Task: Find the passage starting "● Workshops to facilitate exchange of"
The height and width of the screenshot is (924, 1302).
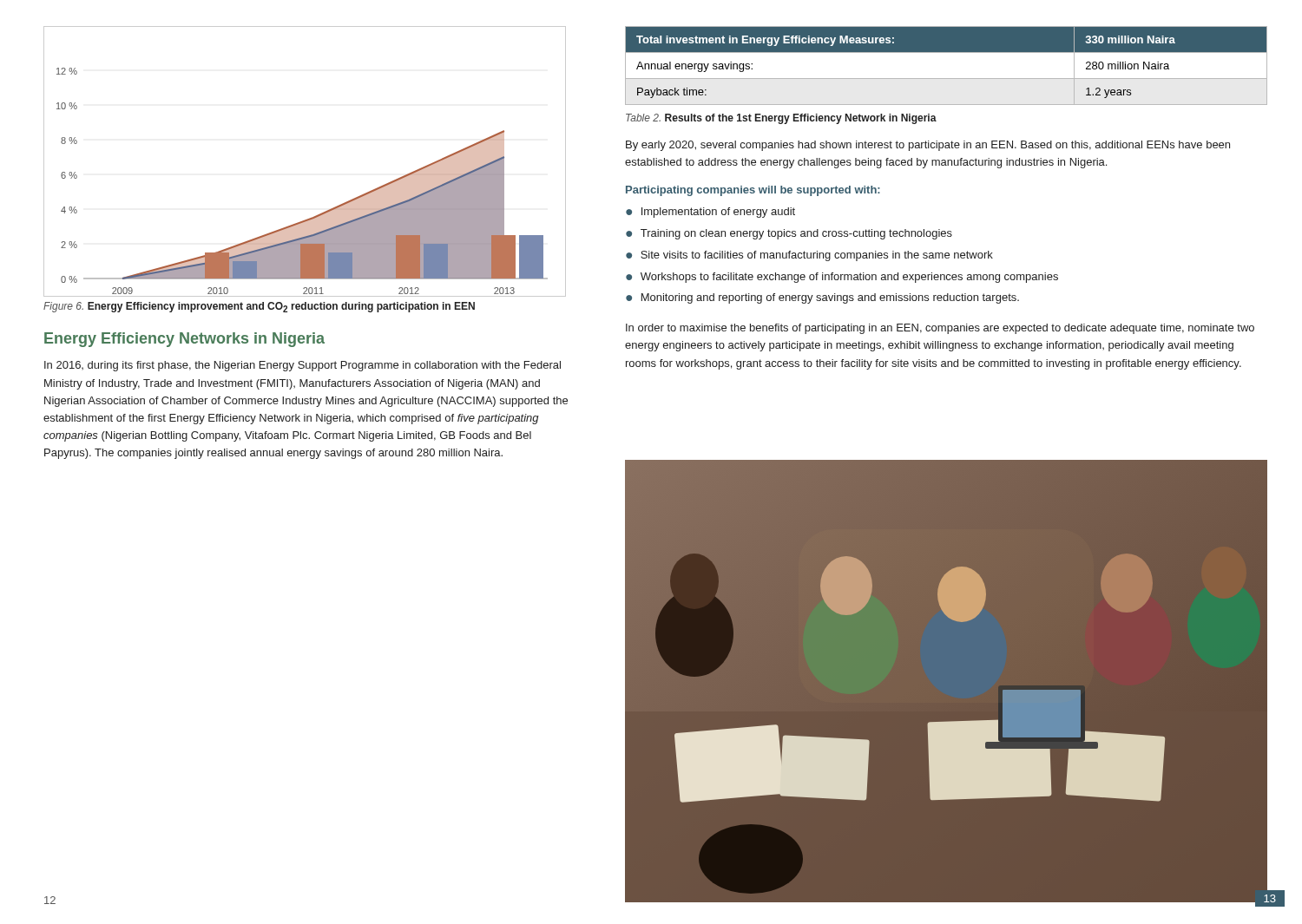Action: tap(842, 277)
